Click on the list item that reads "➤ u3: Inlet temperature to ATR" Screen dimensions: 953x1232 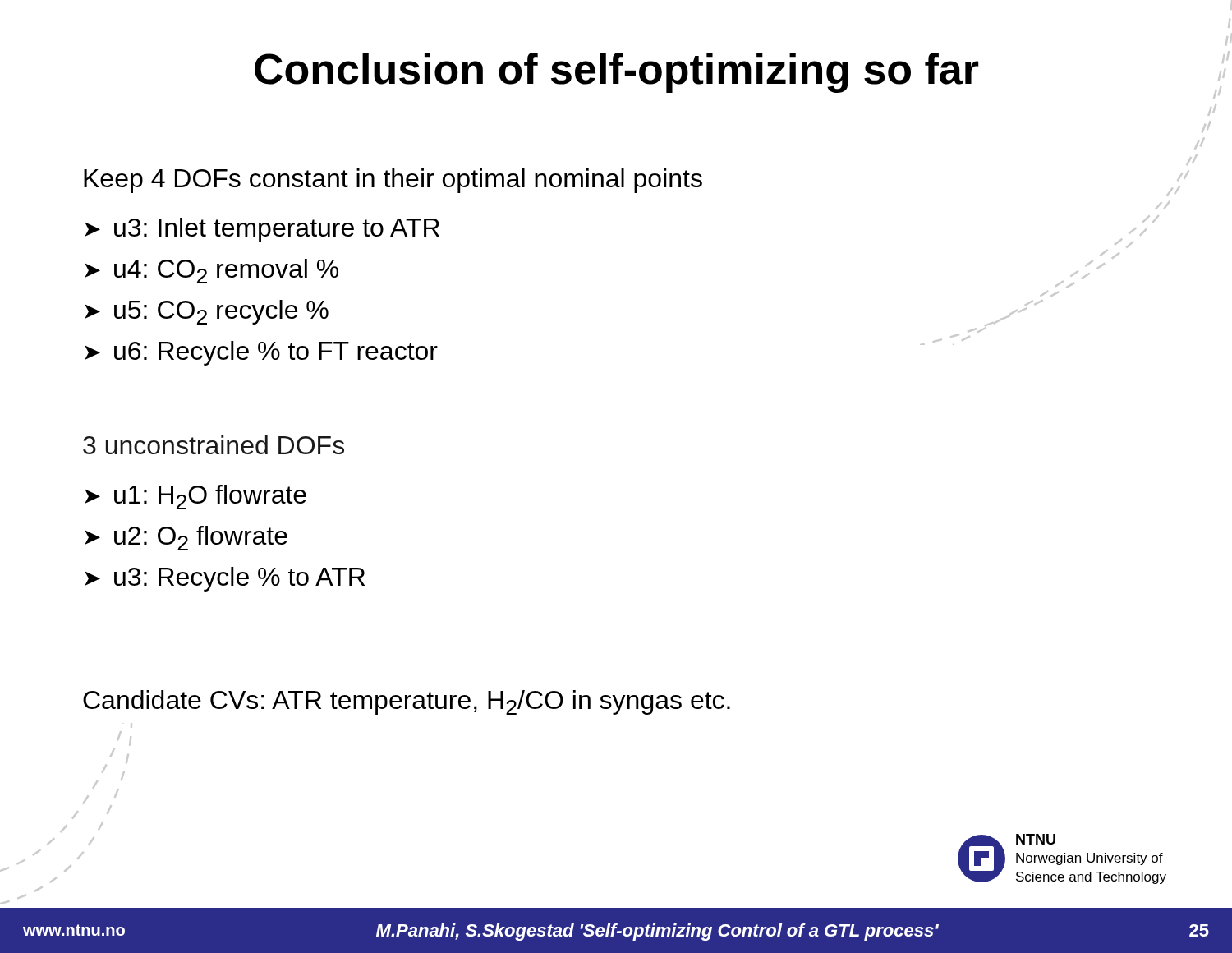pyautogui.click(x=261, y=228)
